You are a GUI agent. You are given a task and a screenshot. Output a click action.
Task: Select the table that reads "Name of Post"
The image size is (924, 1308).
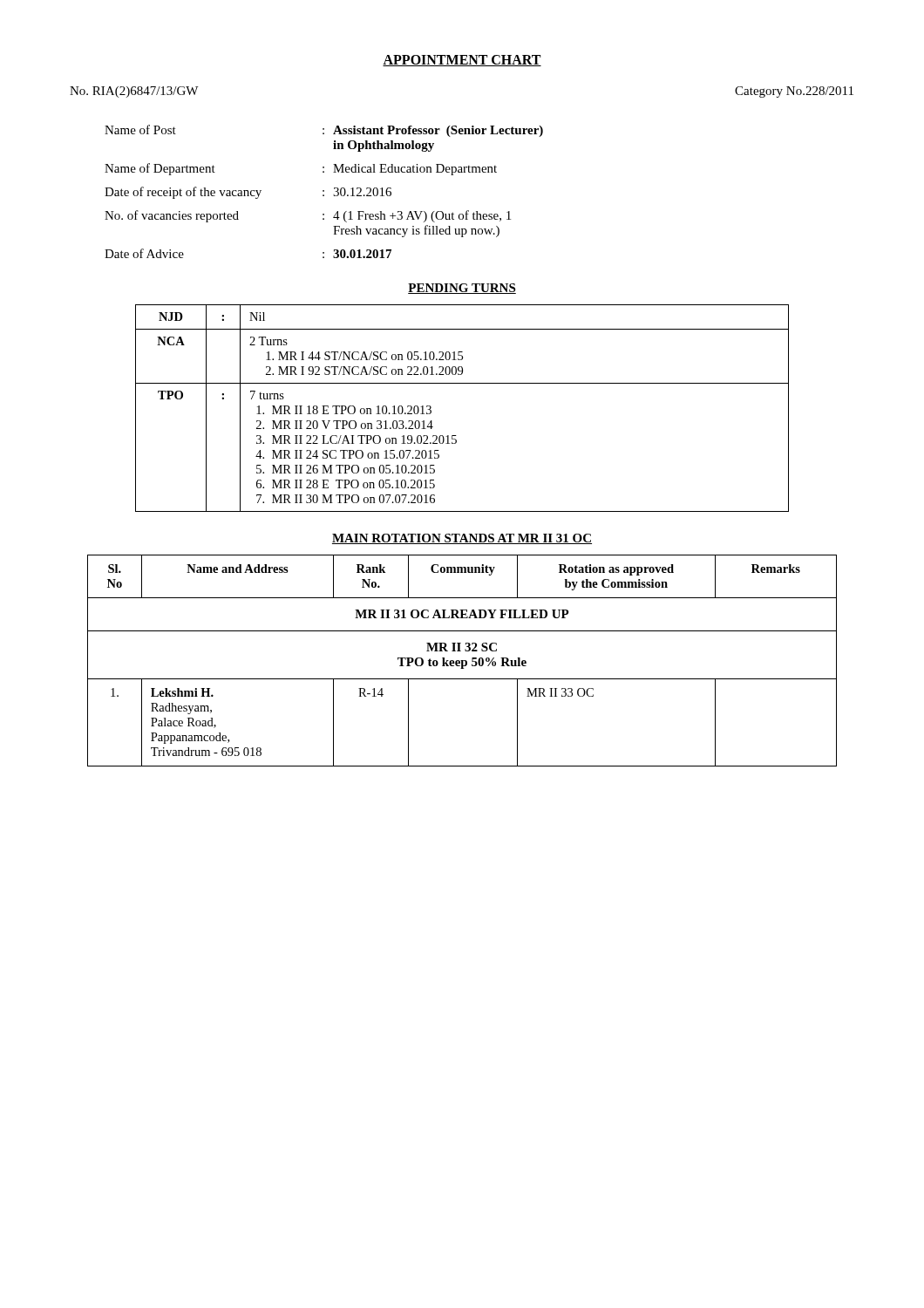462,192
